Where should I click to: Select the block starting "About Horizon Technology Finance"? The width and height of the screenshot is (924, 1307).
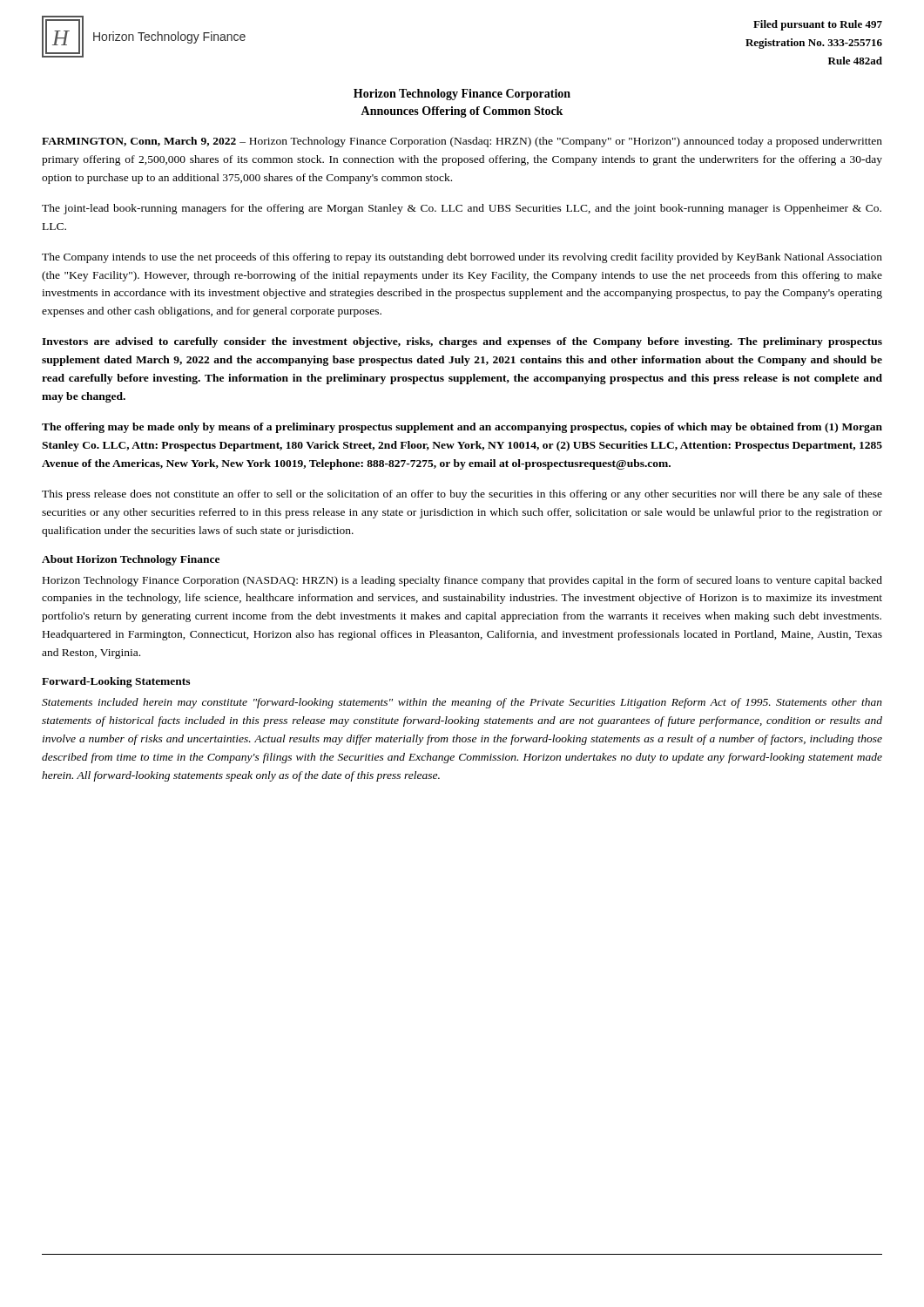pos(131,558)
